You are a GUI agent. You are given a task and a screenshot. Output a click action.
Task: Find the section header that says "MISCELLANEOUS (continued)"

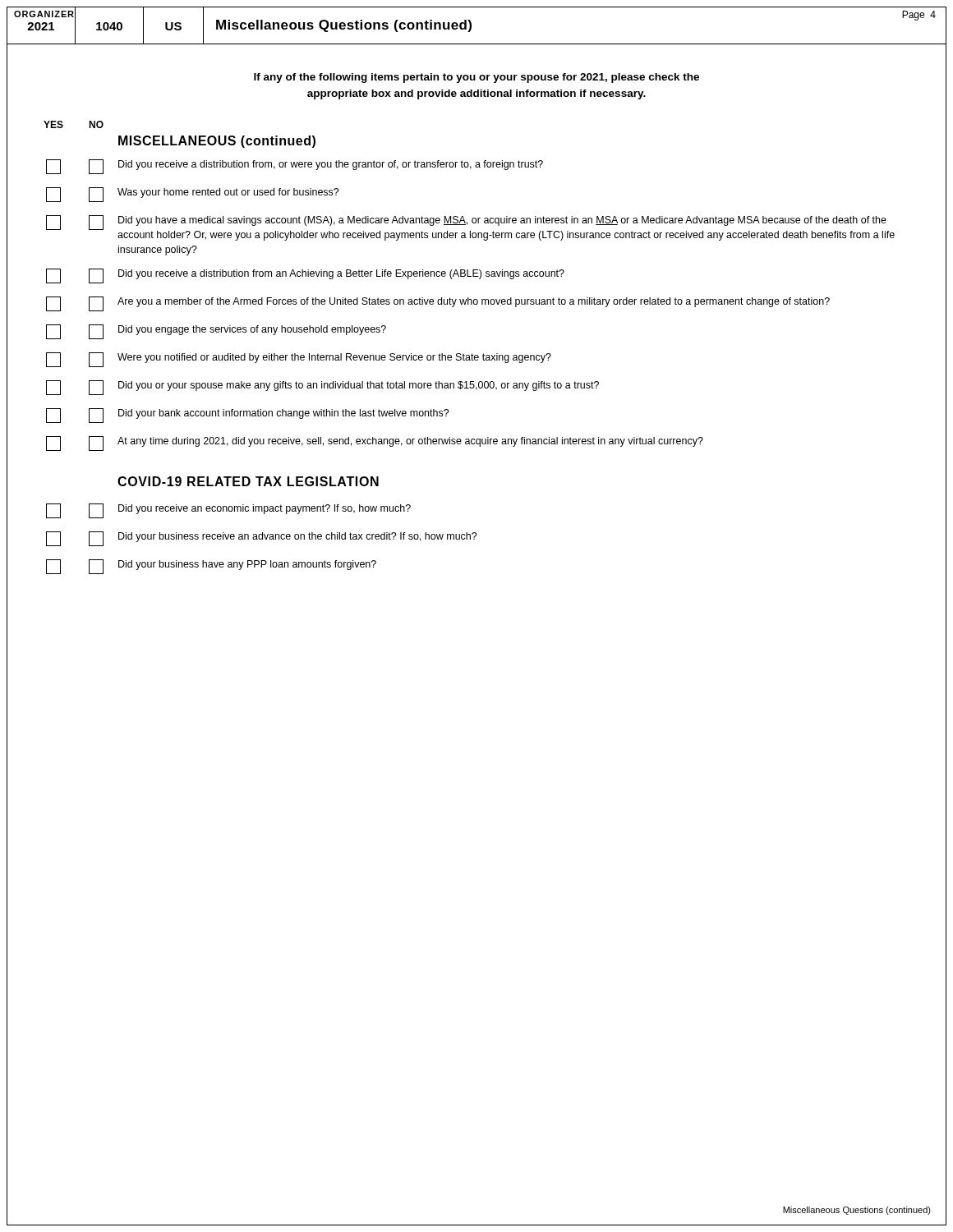217,140
